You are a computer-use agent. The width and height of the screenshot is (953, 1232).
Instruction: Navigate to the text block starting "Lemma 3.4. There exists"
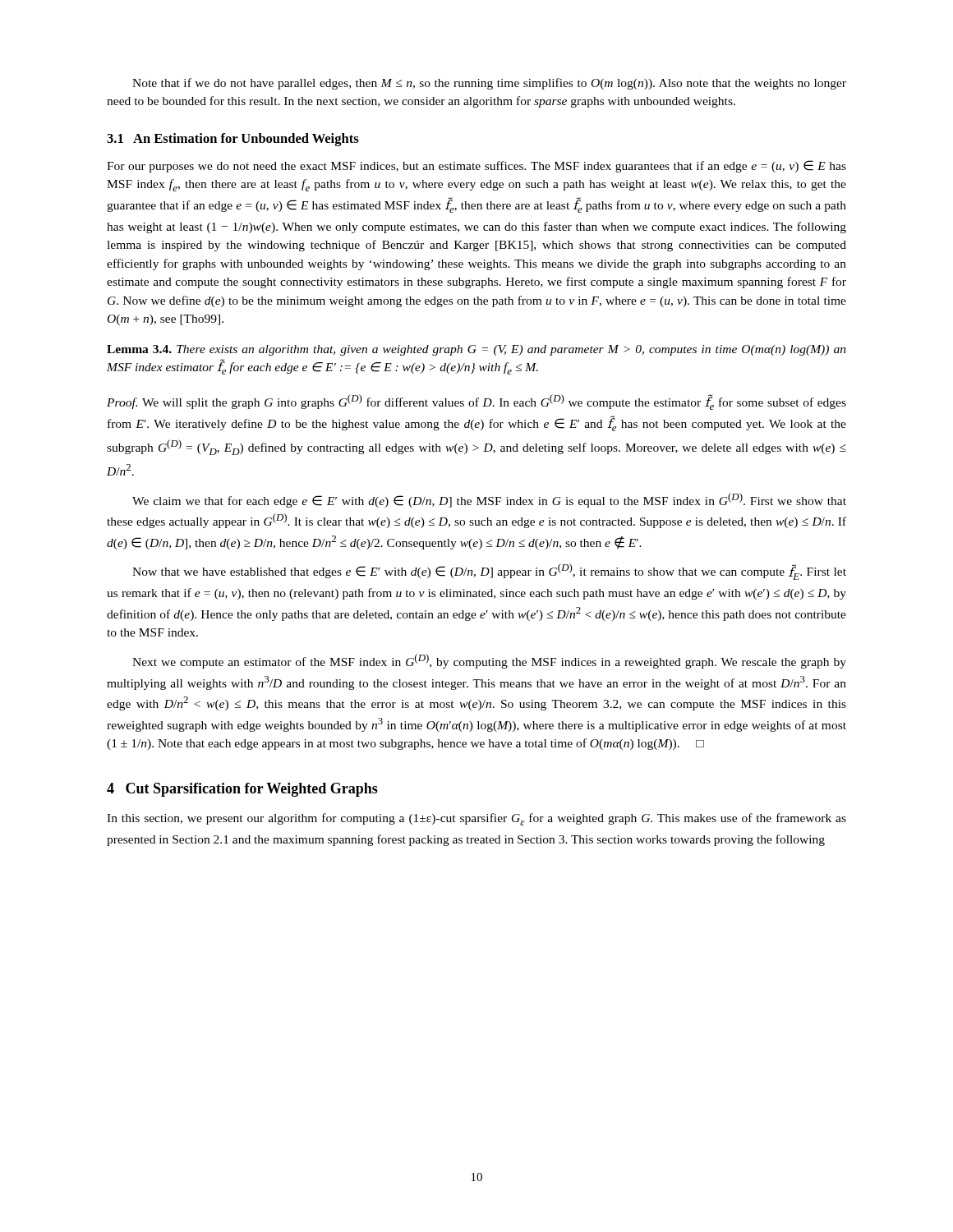(x=476, y=360)
